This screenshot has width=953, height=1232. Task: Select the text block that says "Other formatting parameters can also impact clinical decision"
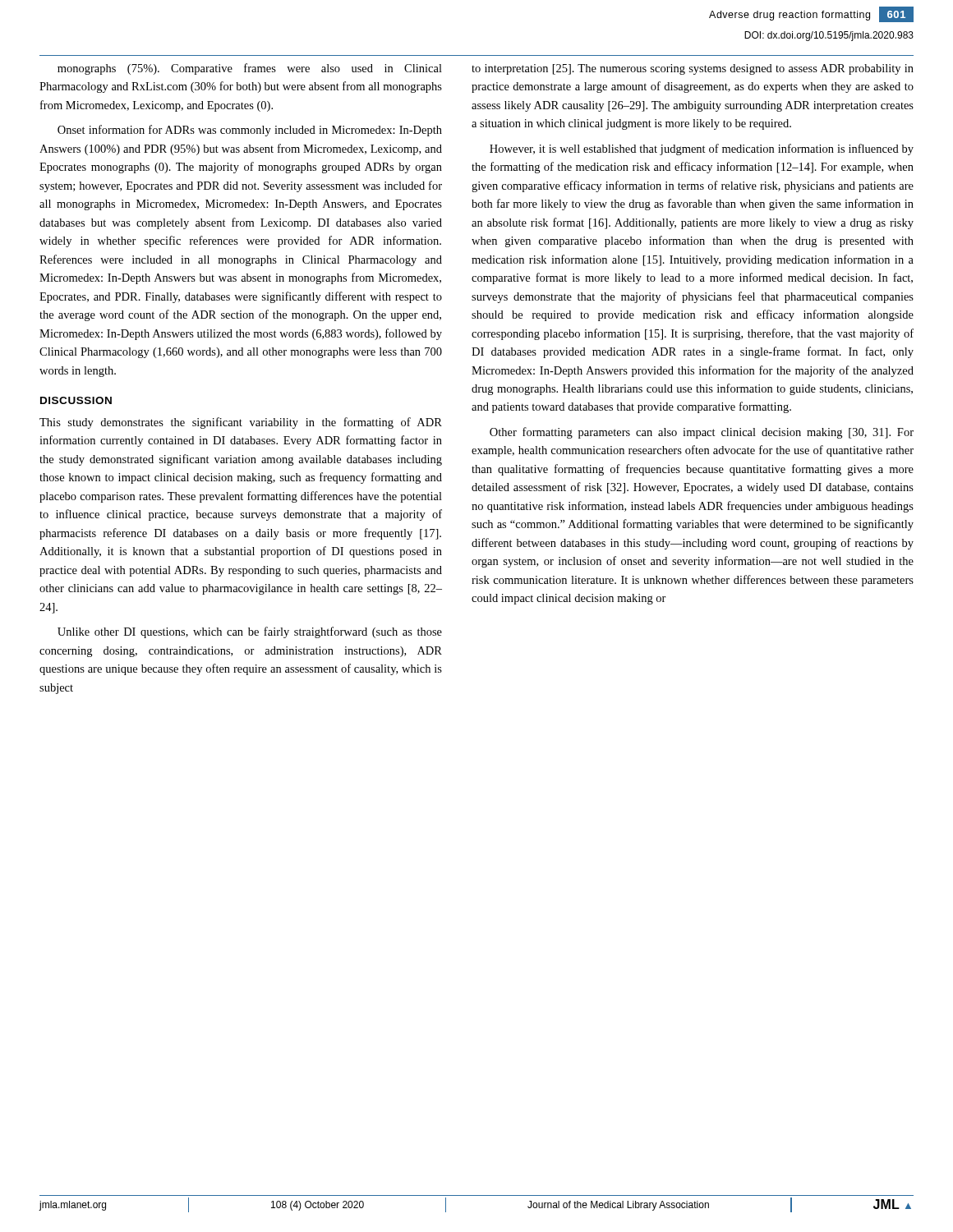693,515
